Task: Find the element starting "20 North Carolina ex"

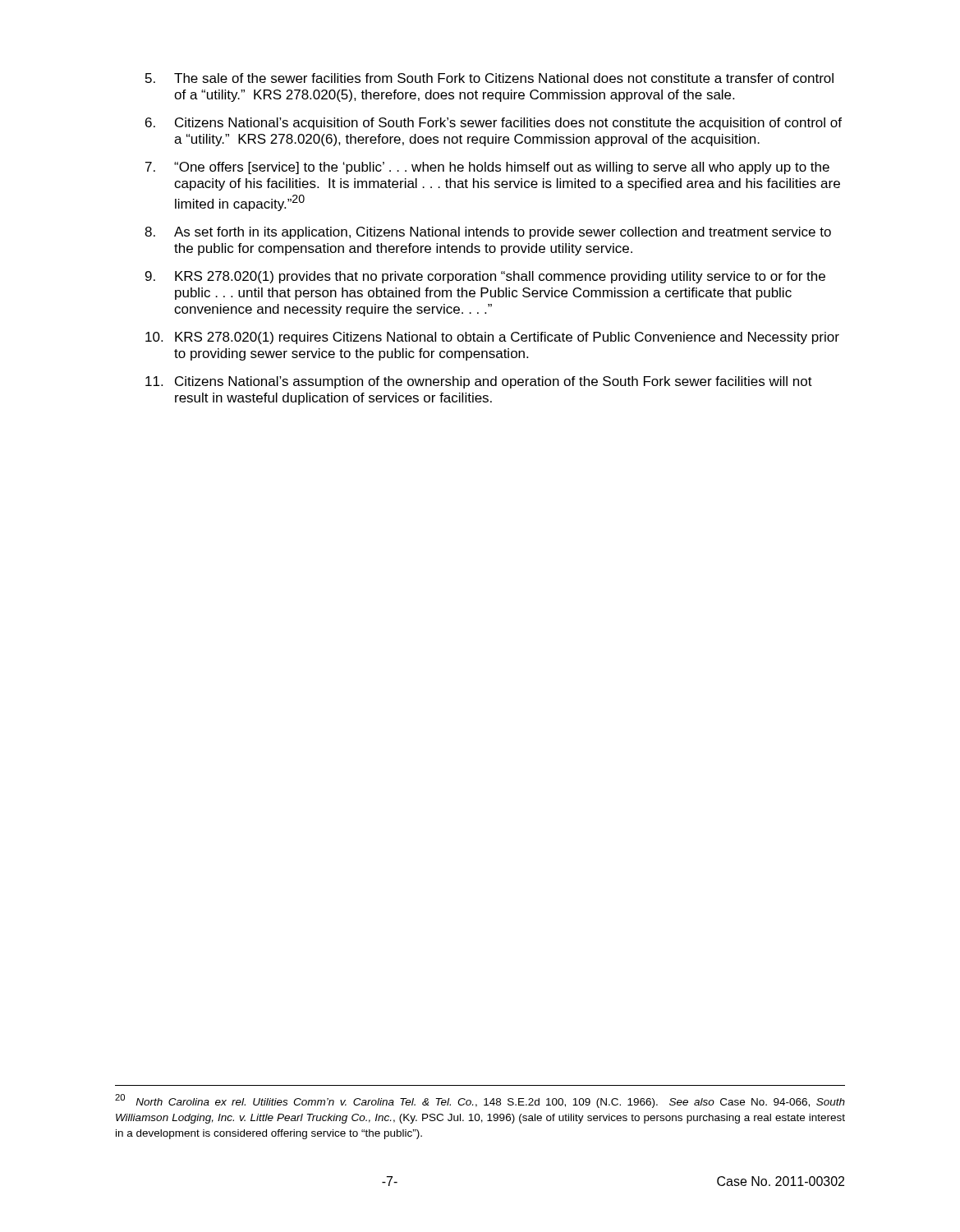Action: point(480,1116)
